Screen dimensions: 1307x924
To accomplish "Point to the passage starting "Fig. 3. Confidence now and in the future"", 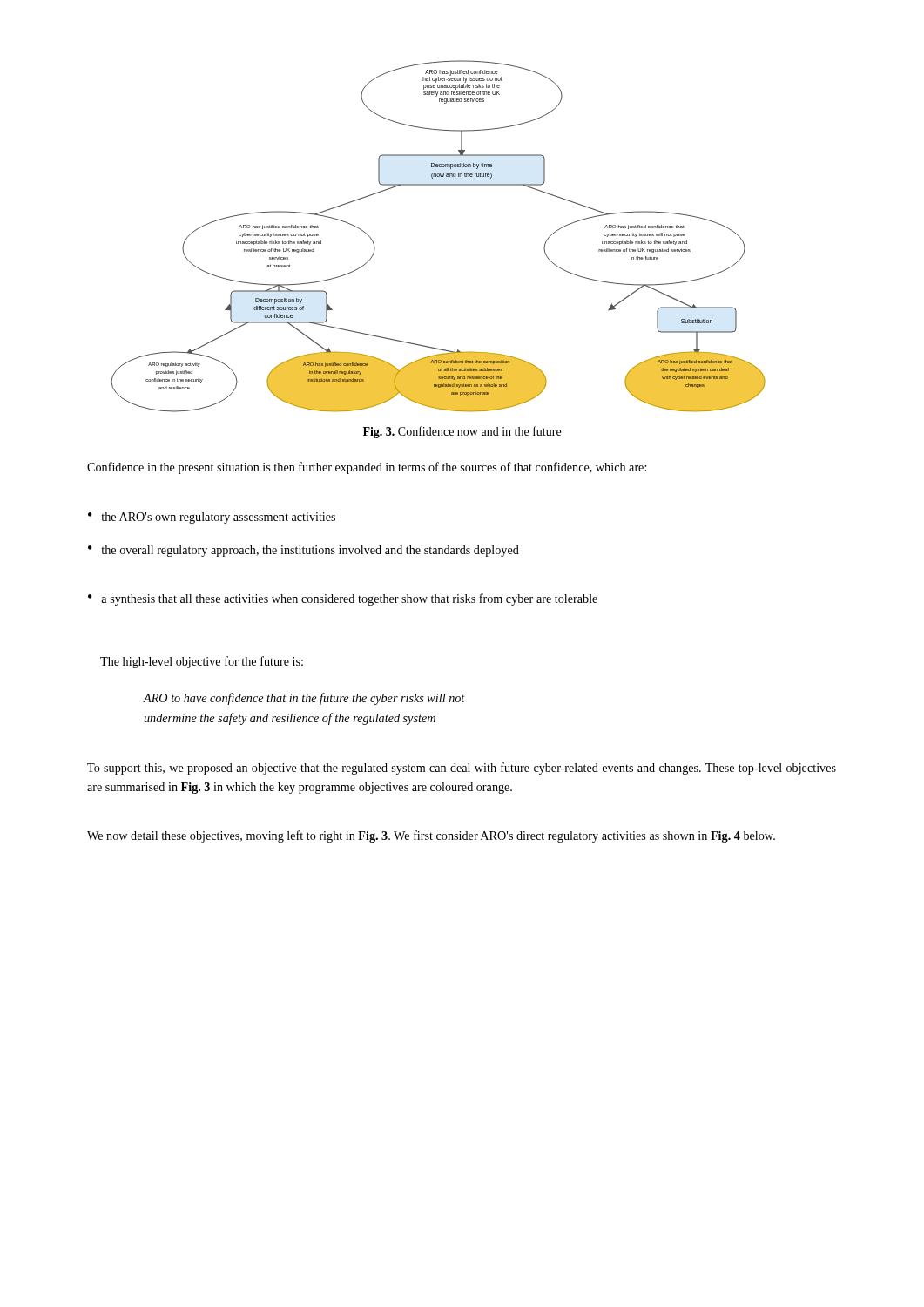I will coord(462,432).
